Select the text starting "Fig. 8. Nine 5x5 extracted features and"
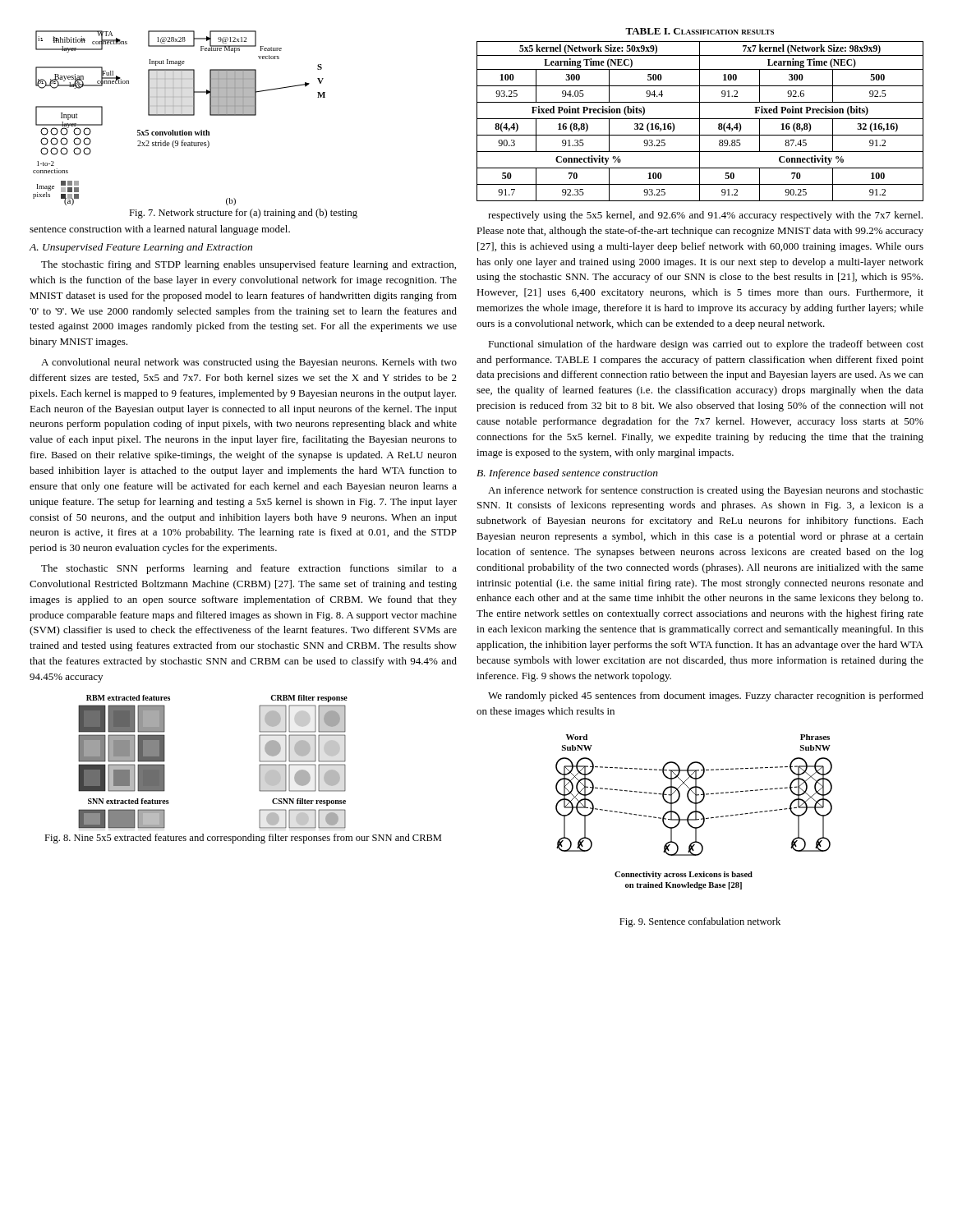 243,838
